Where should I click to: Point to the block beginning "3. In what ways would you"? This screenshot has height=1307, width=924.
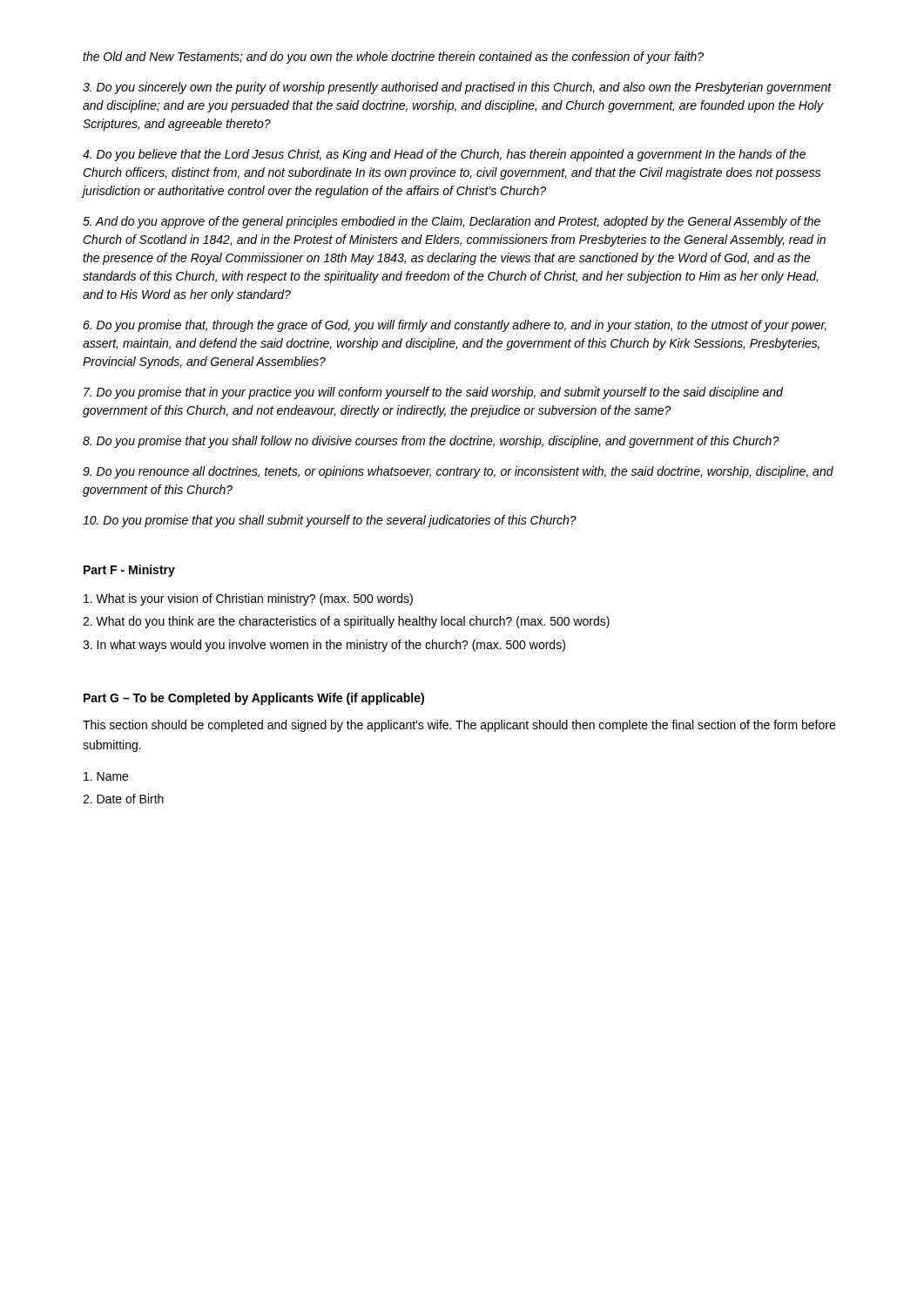pos(324,645)
